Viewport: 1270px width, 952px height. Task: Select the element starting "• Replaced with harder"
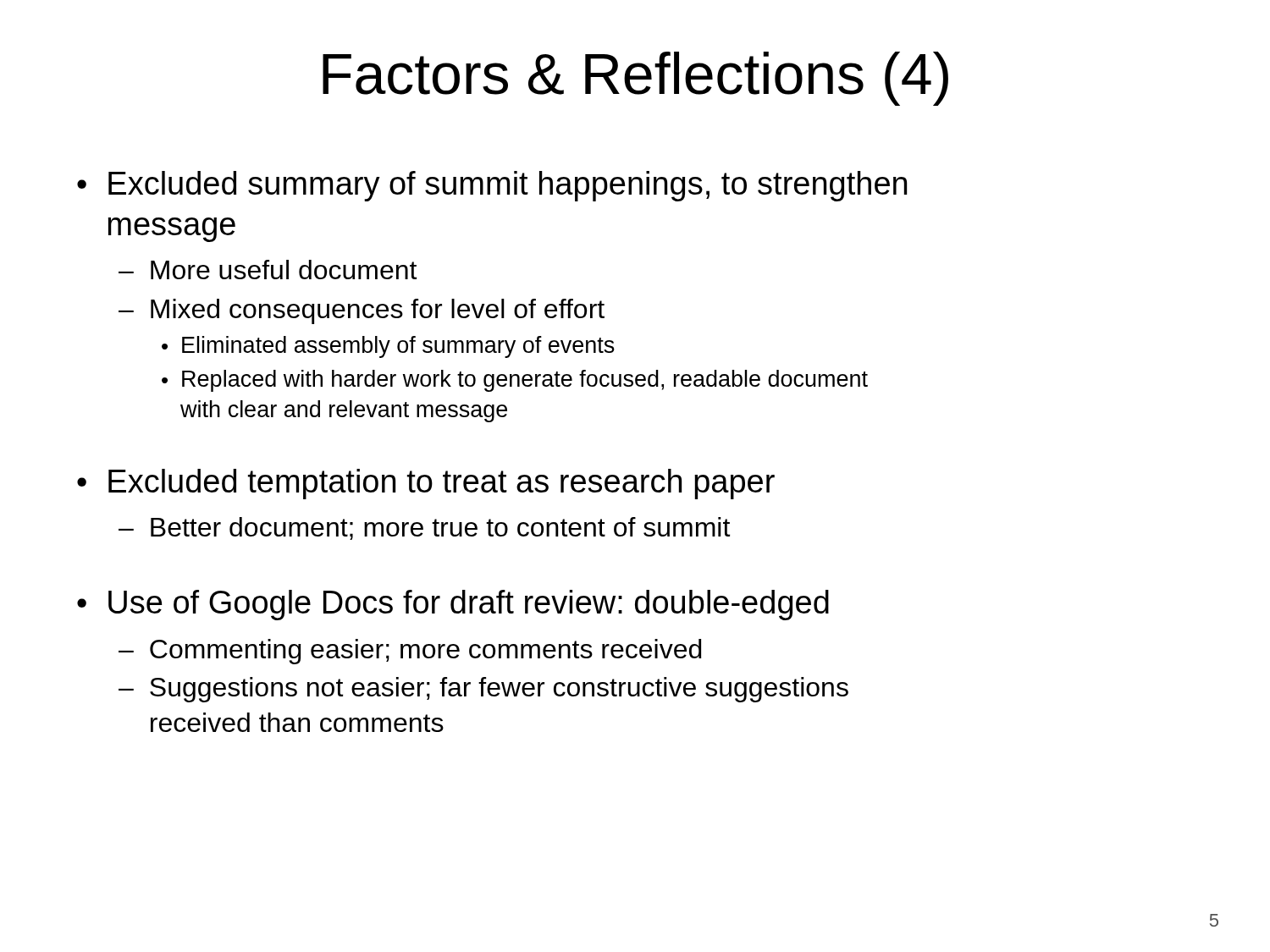[x=514, y=395]
